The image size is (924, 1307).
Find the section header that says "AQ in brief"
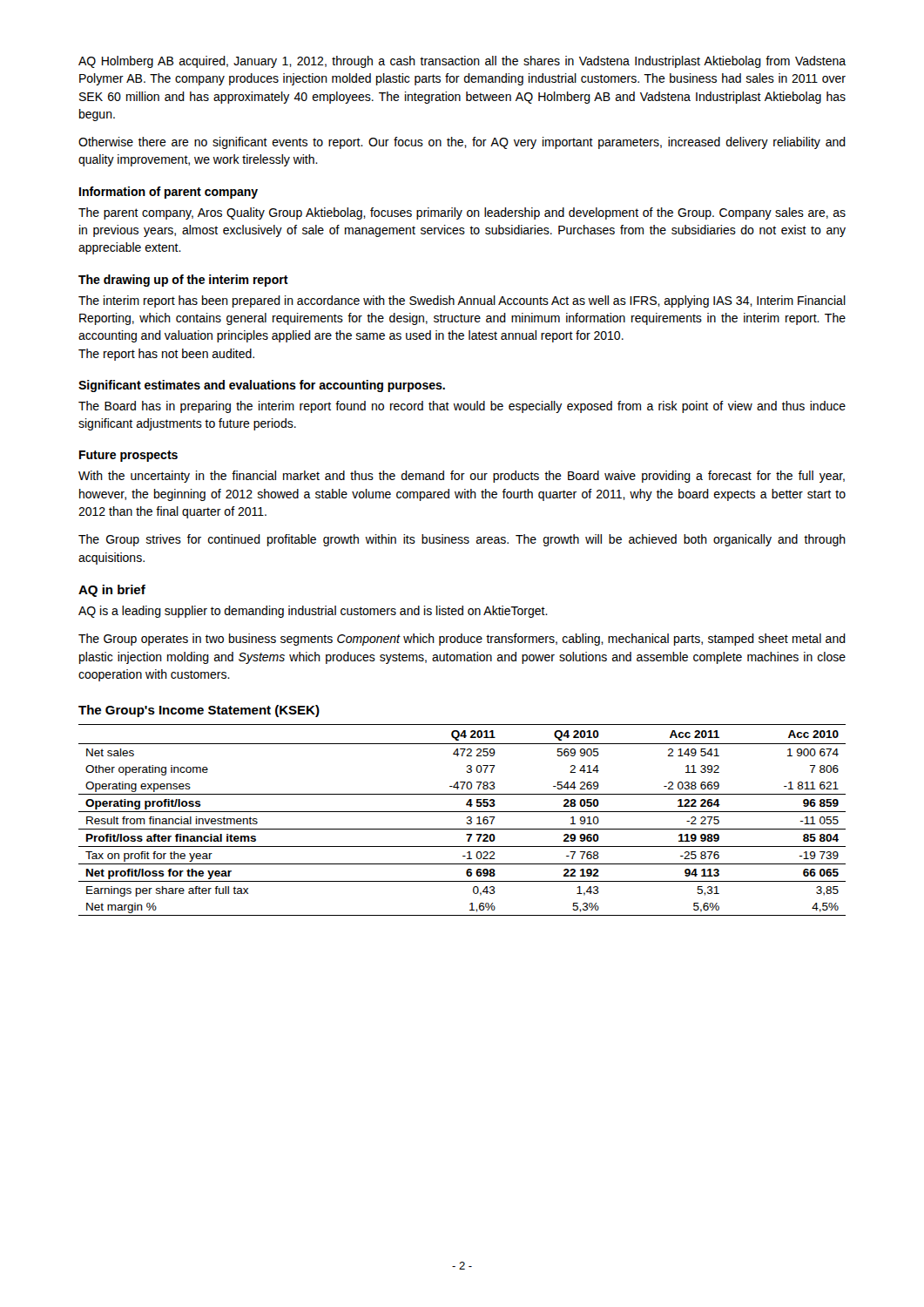coord(112,589)
